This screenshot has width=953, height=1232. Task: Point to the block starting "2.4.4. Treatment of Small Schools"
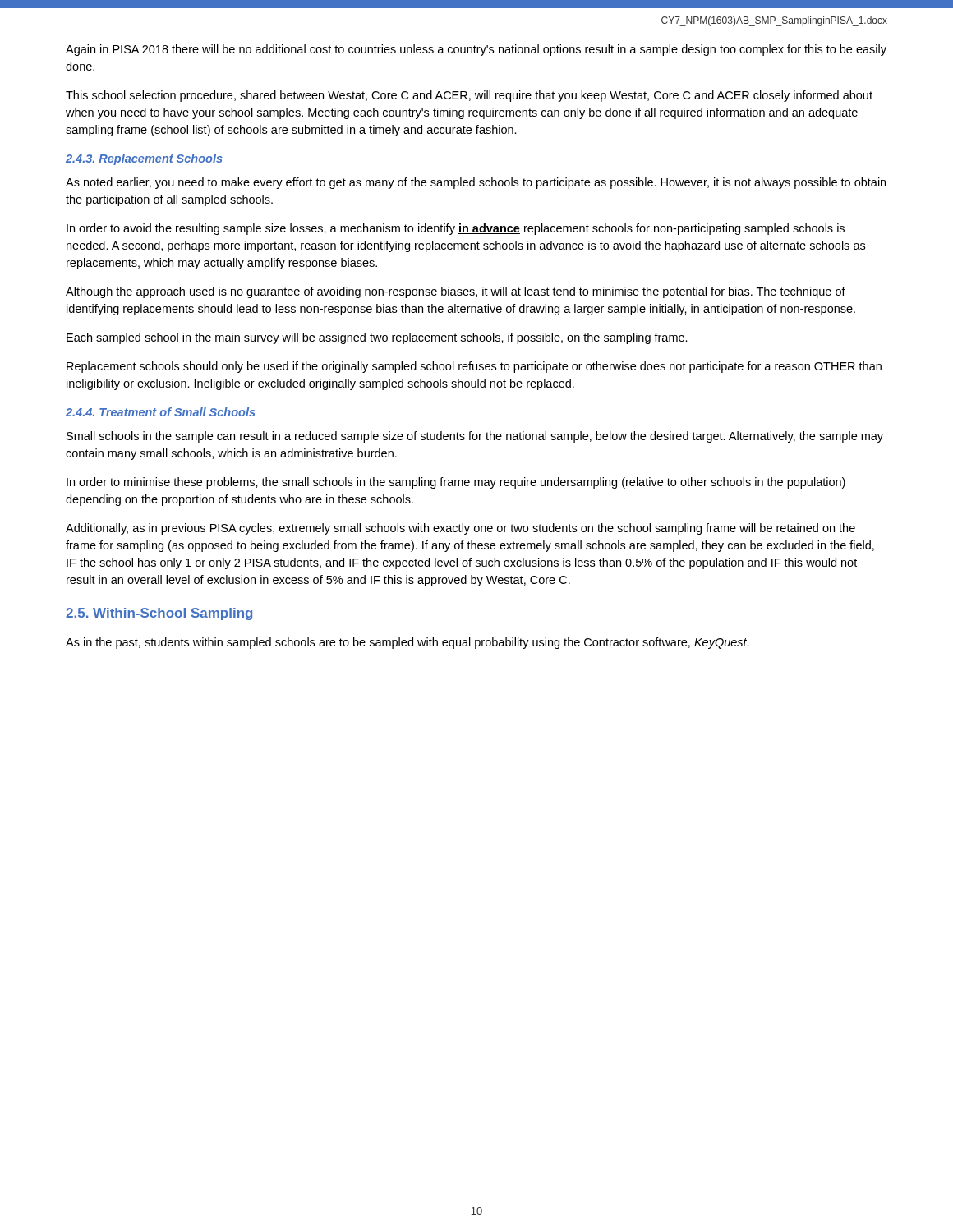(161, 412)
